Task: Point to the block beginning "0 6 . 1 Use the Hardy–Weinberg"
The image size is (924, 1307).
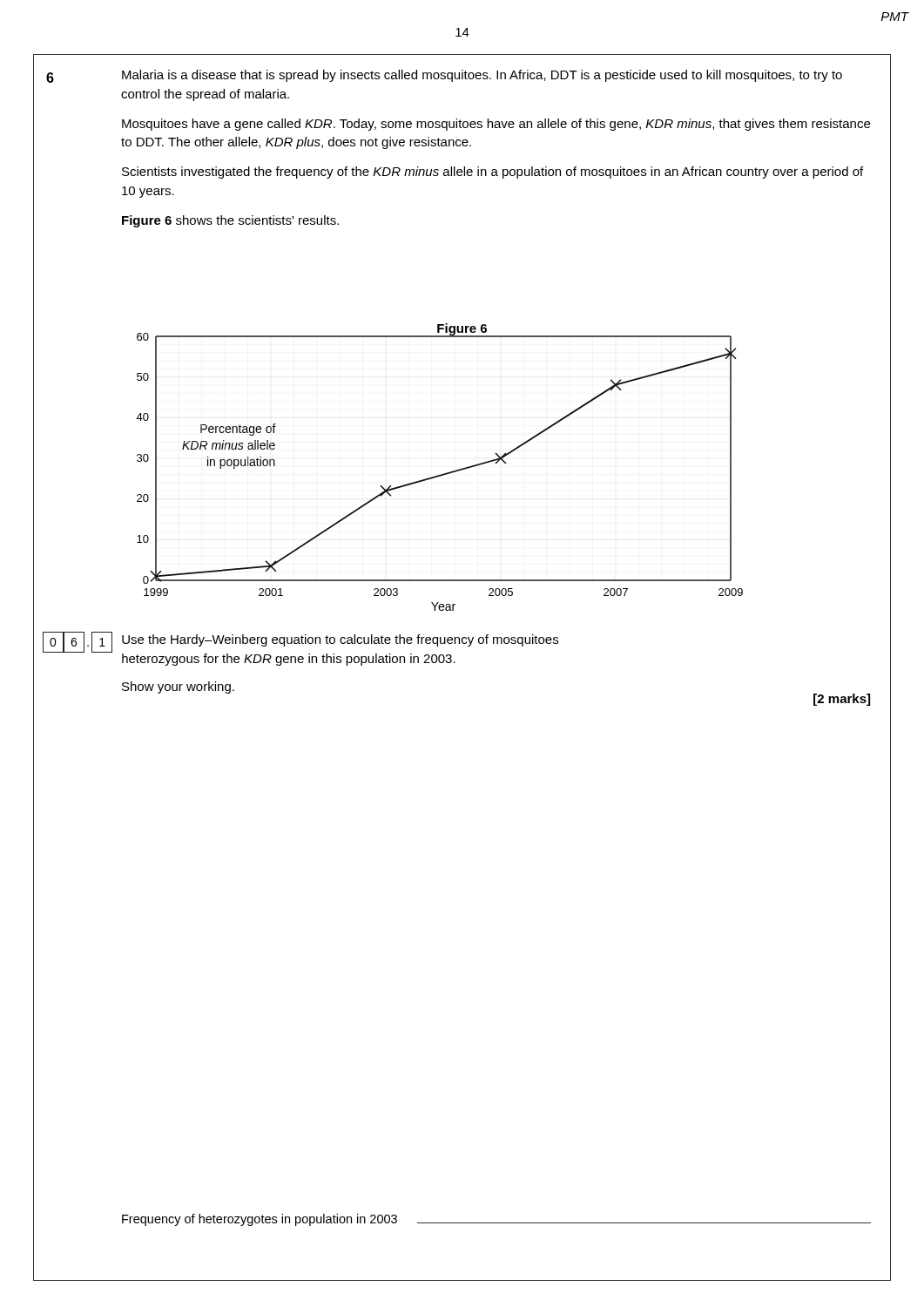Action: click(301, 649)
